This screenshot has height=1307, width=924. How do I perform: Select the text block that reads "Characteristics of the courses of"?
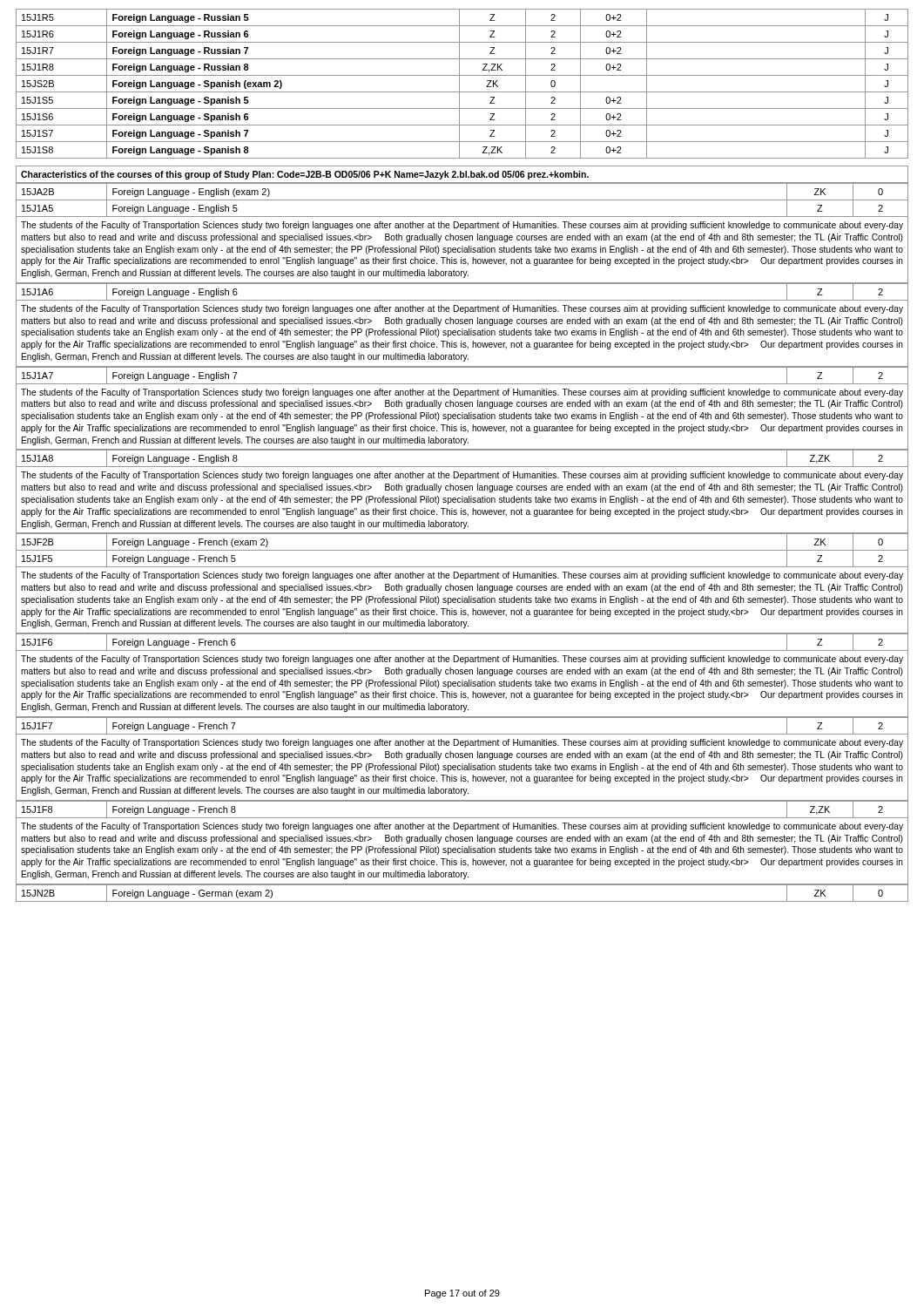coord(305,174)
